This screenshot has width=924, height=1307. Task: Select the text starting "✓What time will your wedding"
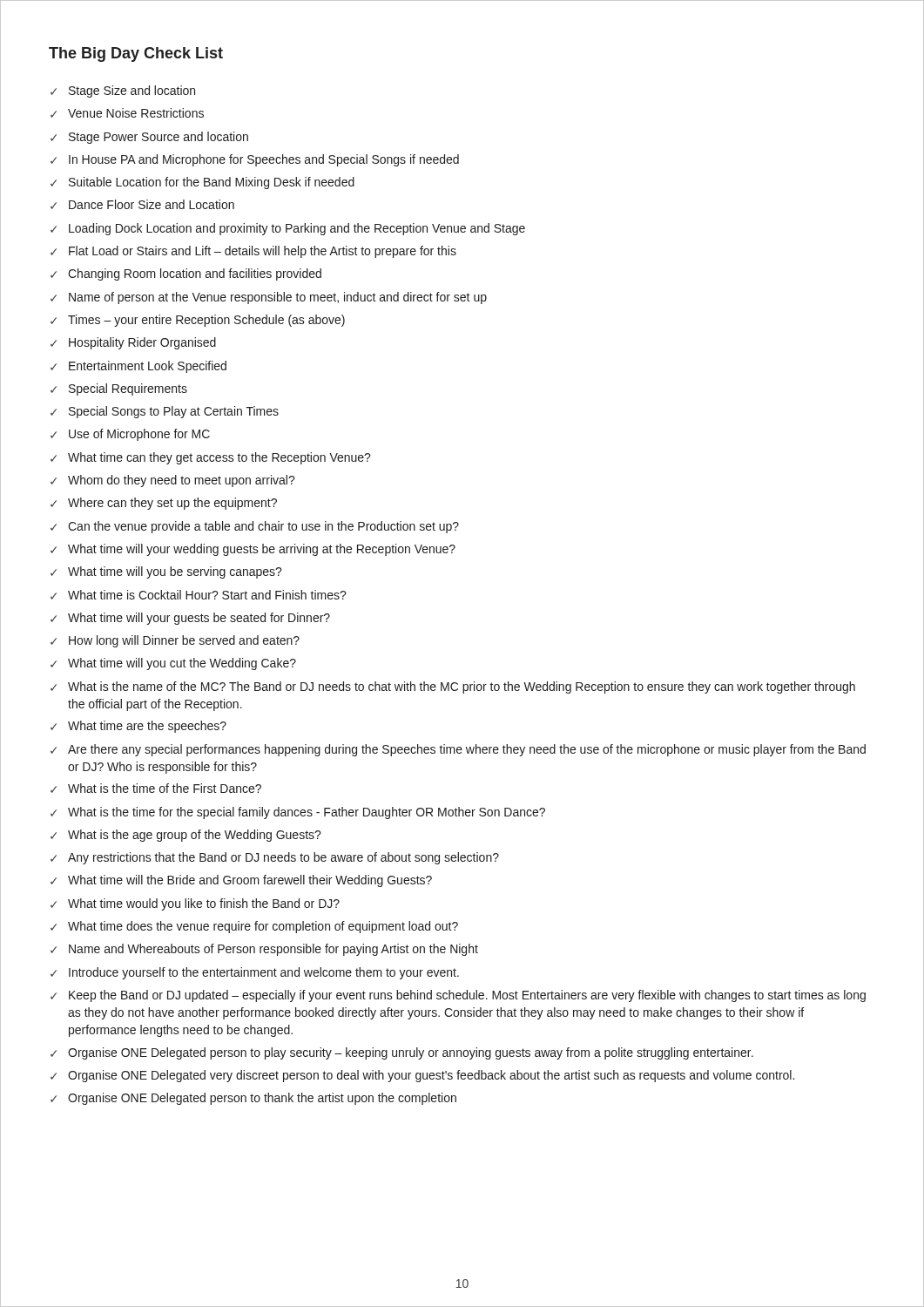(x=462, y=549)
